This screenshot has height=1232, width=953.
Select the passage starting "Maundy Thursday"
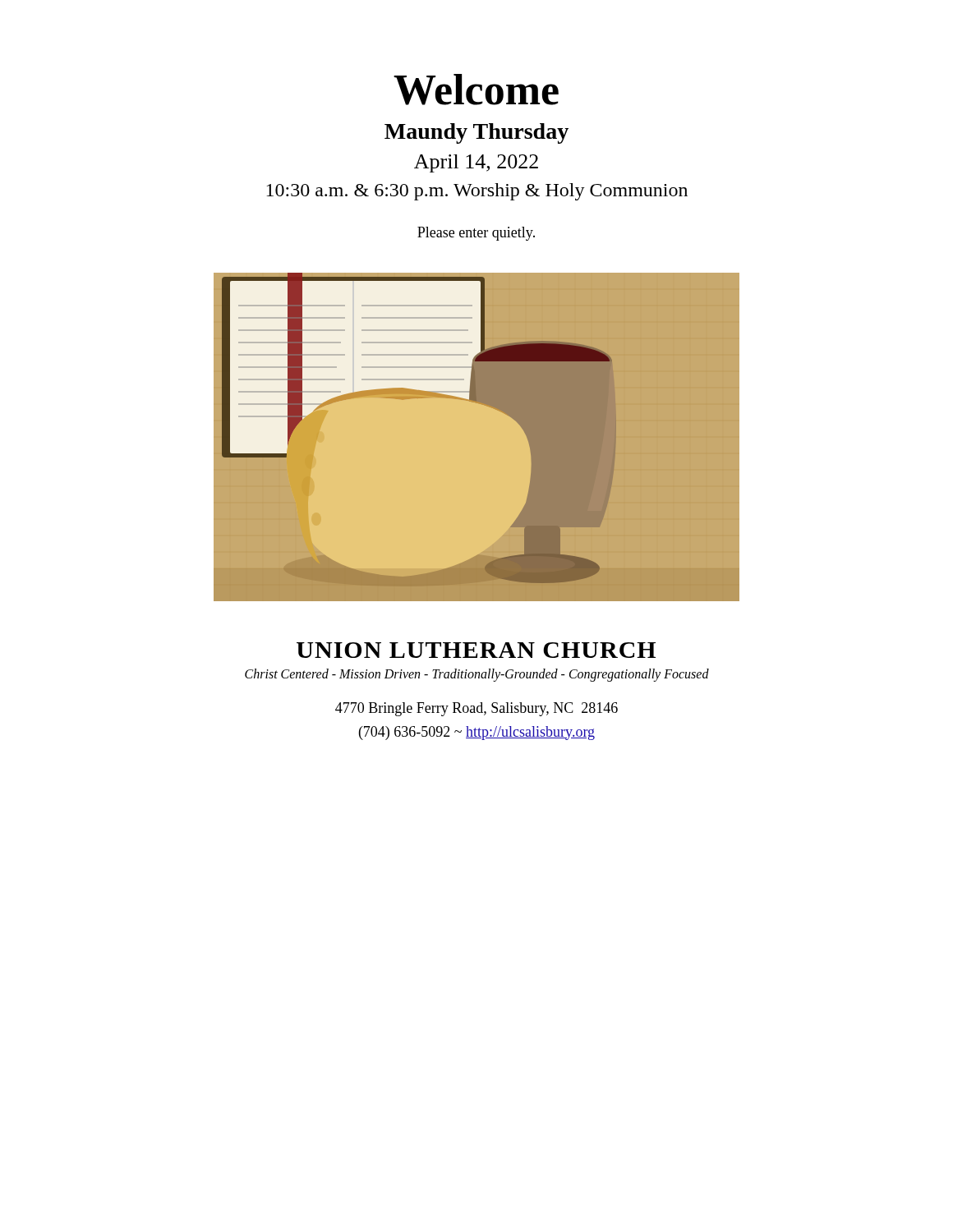click(476, 131)
